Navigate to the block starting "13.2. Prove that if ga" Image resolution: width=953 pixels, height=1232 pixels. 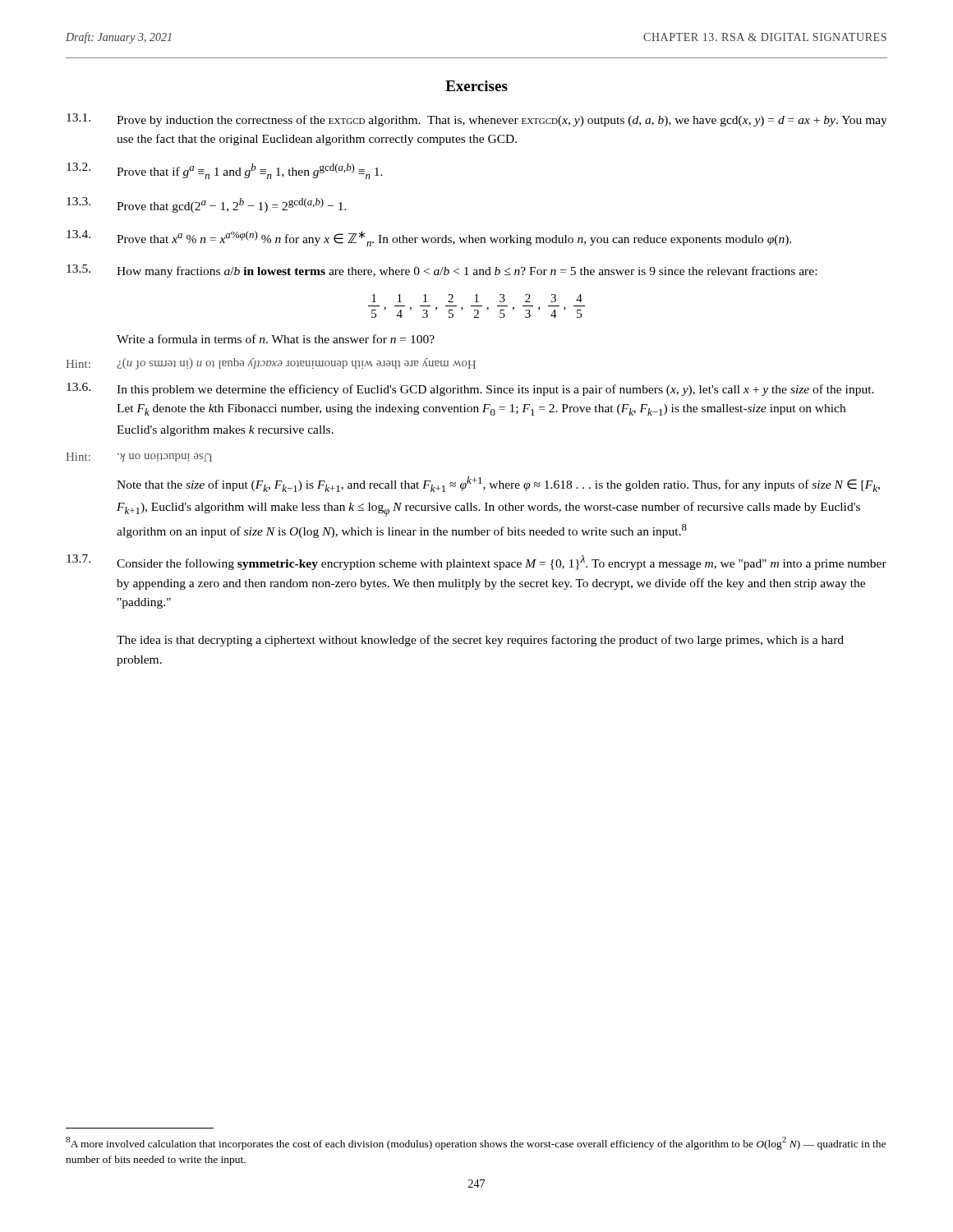point(225,171)
